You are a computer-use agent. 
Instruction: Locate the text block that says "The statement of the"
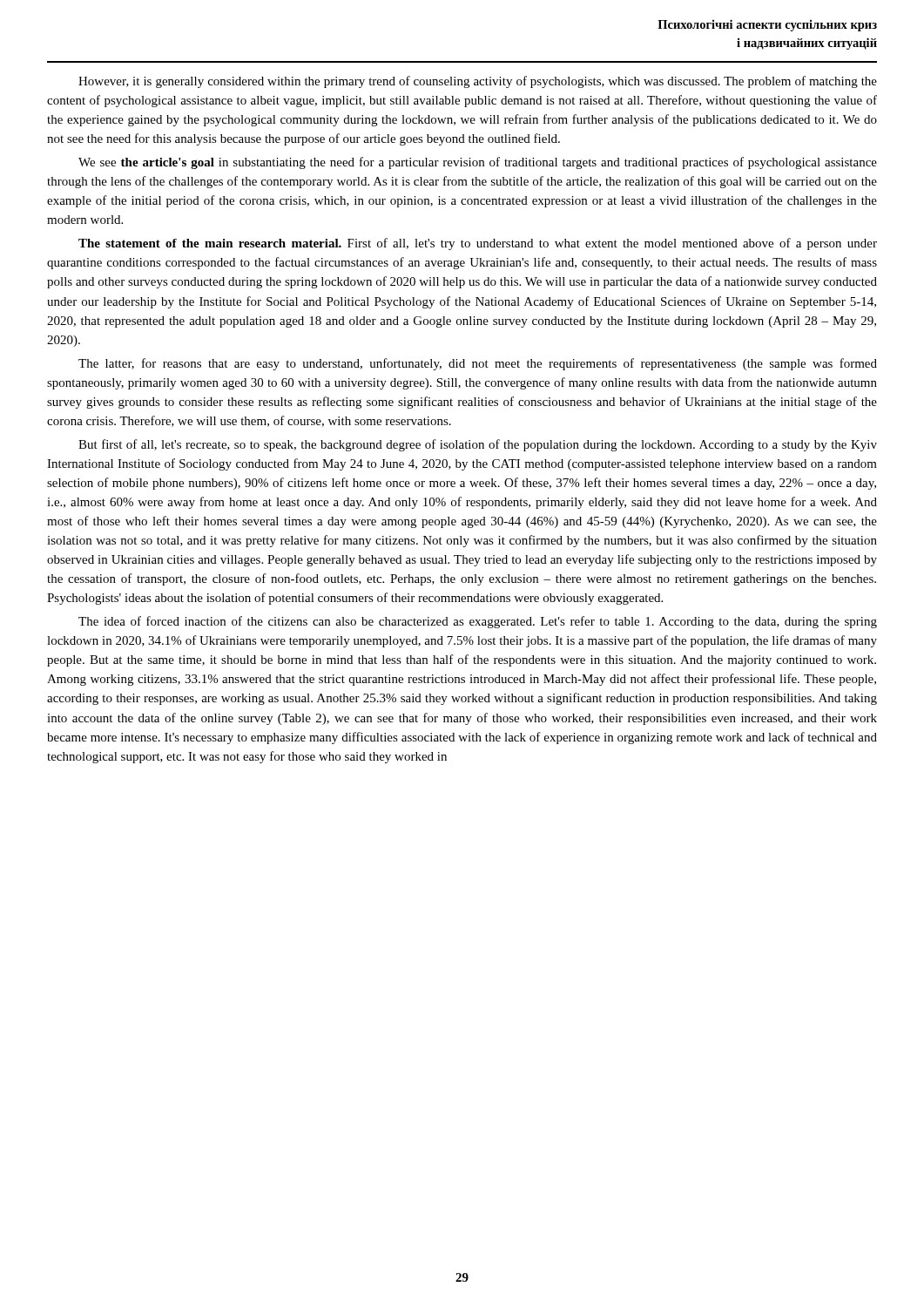pos(462,291)
